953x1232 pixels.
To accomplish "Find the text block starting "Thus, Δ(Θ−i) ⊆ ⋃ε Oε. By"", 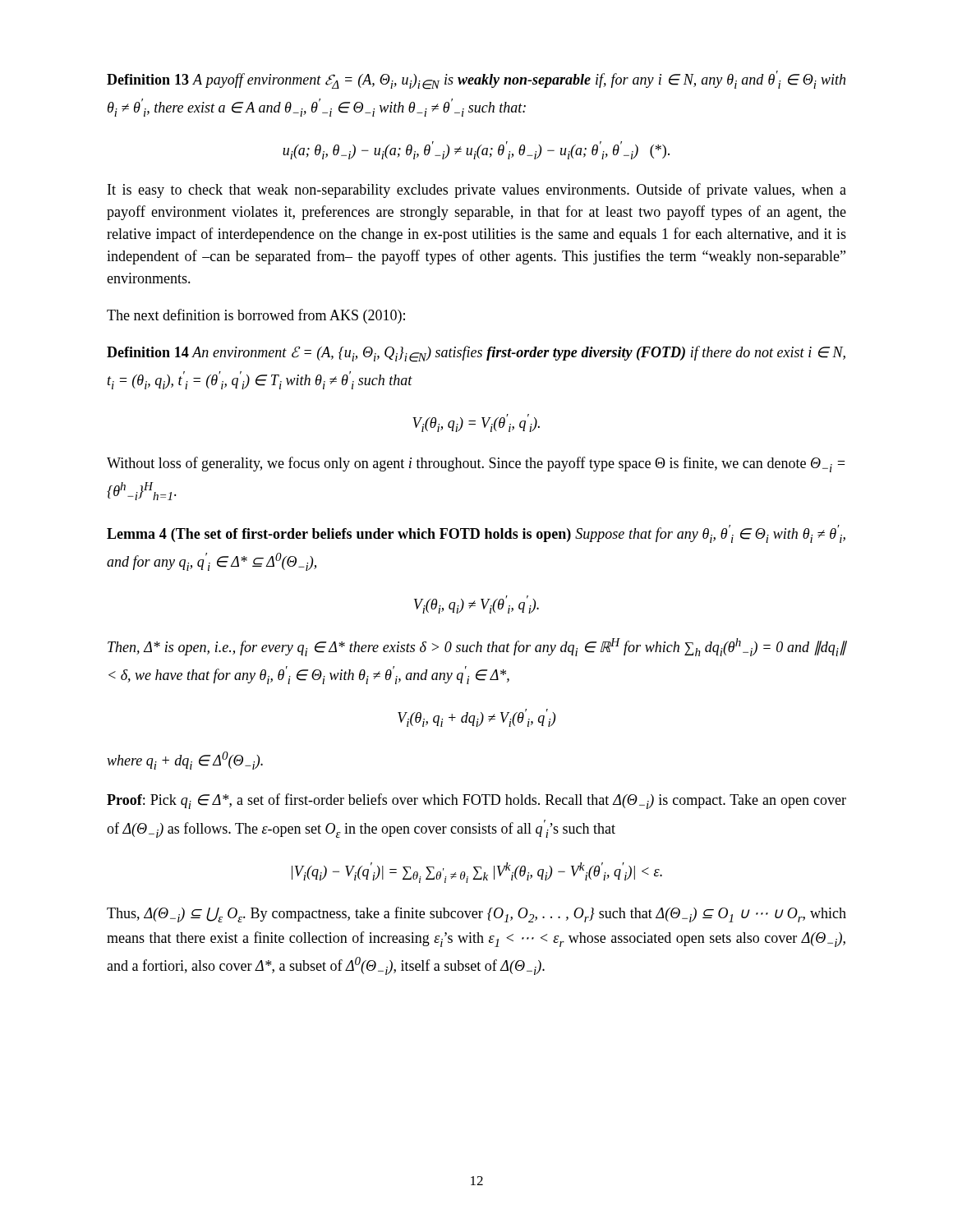I will pyautogui.click(x=476, y=941).
